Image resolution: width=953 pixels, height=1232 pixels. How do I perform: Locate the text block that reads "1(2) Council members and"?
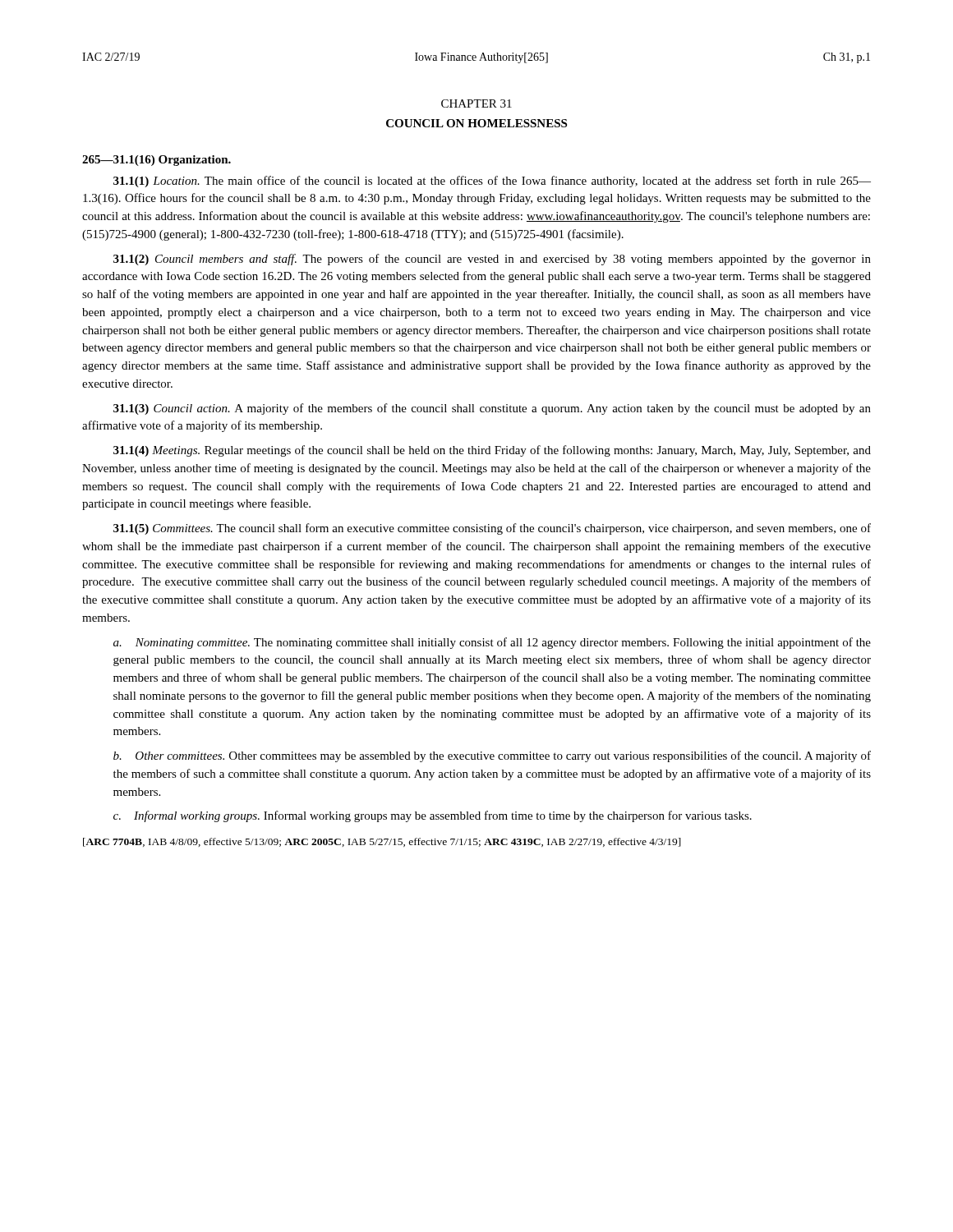tap(476, 321)
